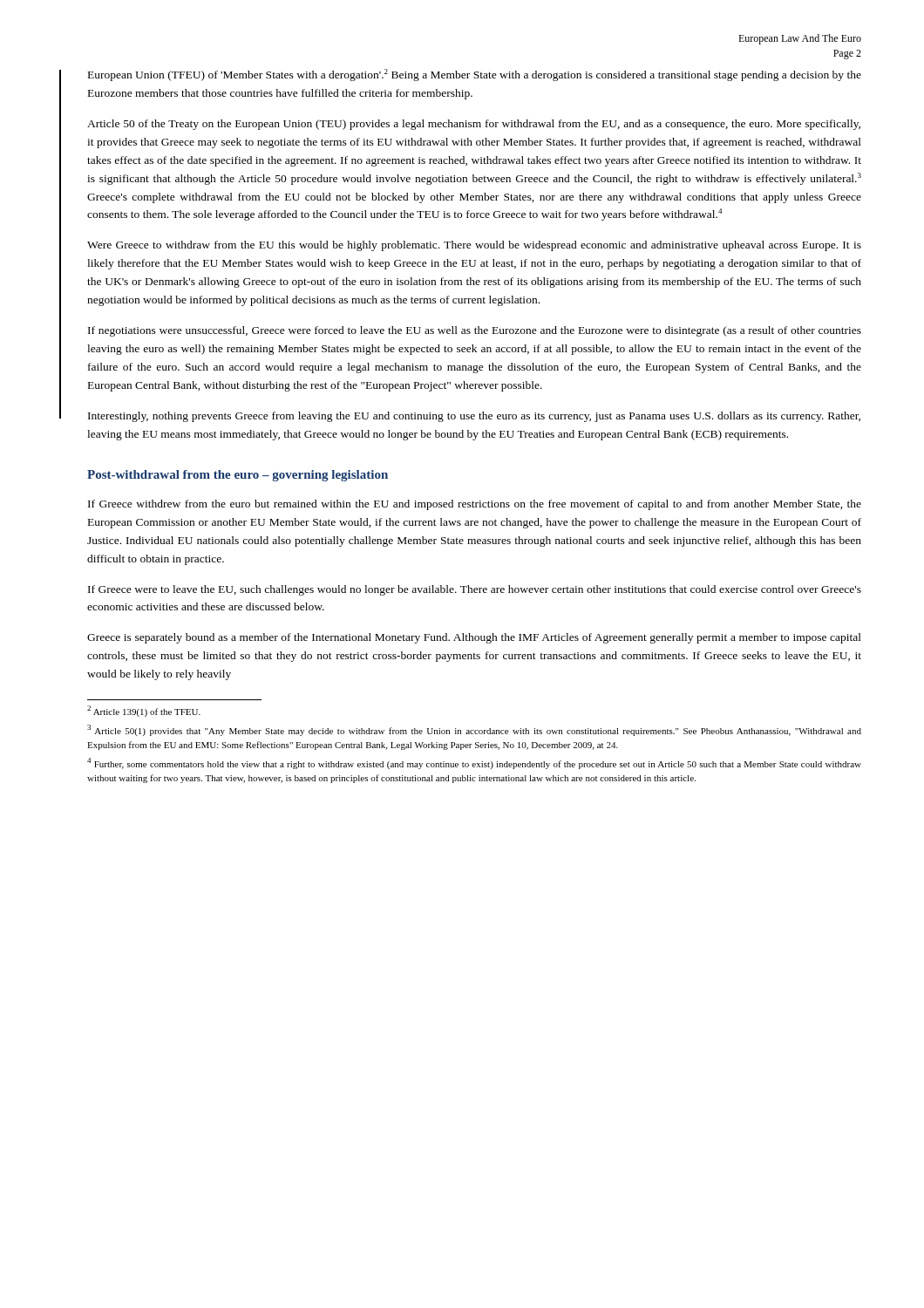Find the block on this page that starts "European Union (TFEU) of"
The image size is (924, 1308).
tap(474, 83)
